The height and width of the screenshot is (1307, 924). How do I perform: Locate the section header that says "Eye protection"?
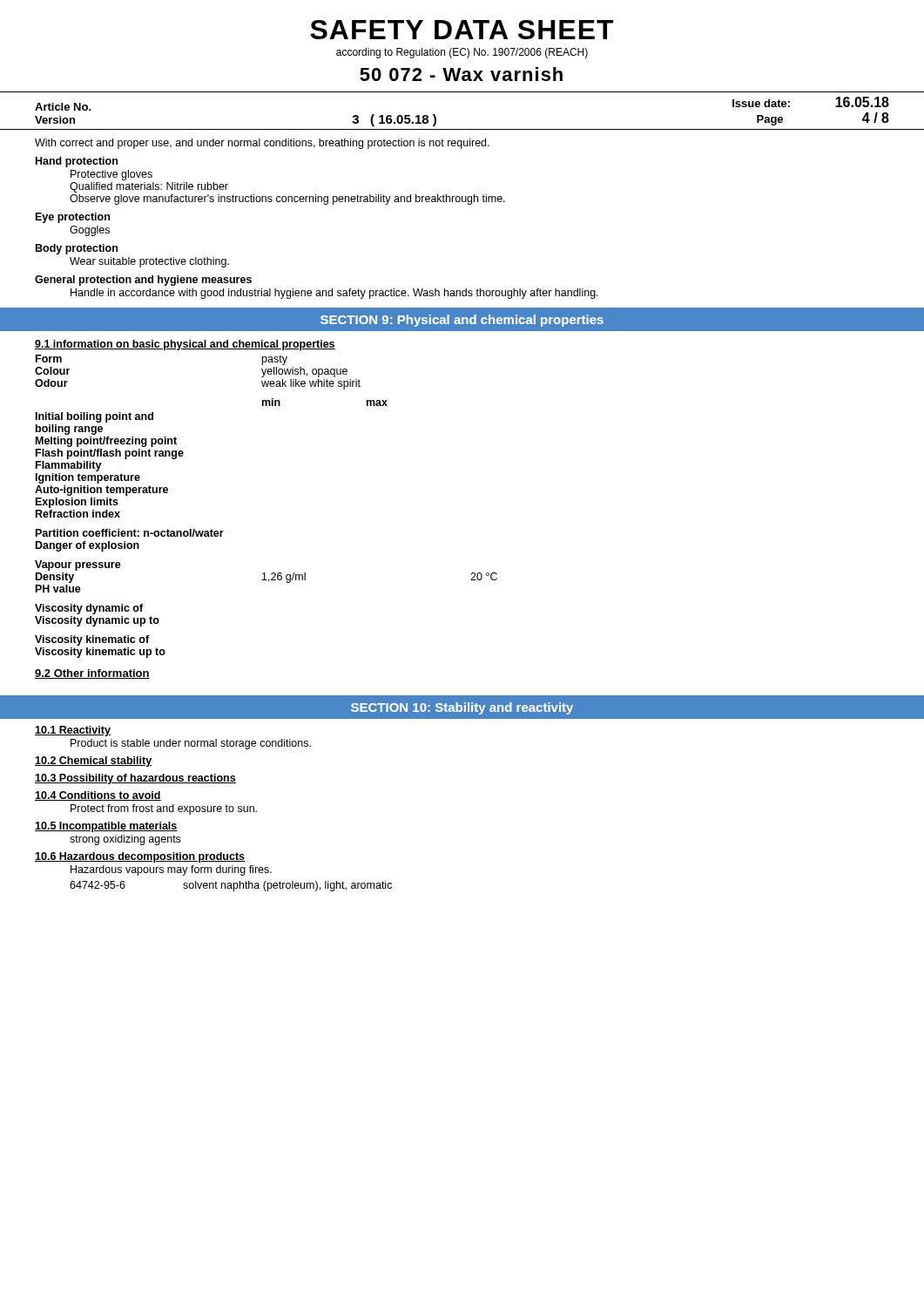73,217
